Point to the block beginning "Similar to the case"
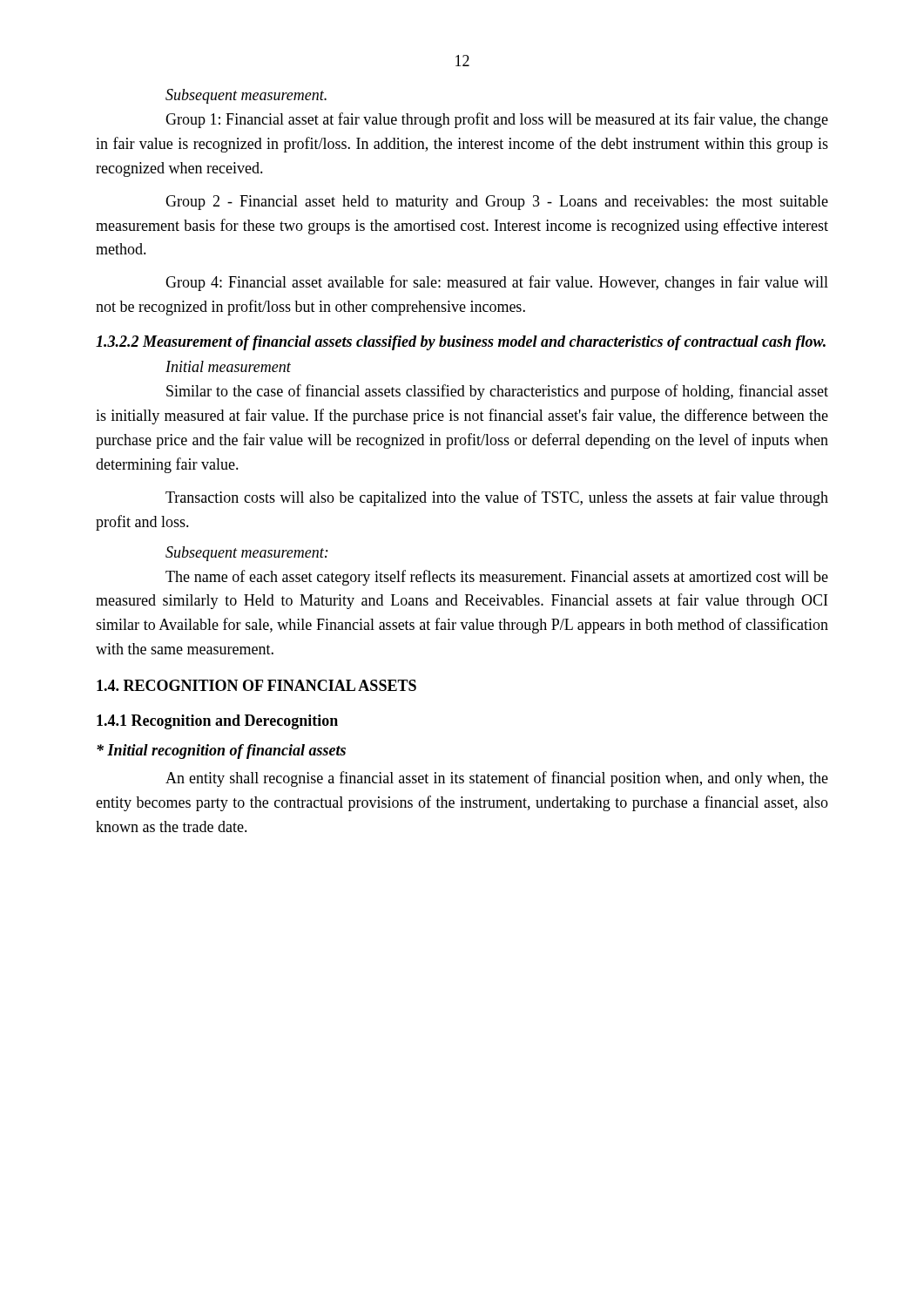Image resolution: width=924 pixels, height=1307 pixels. (x=462, y=428)
